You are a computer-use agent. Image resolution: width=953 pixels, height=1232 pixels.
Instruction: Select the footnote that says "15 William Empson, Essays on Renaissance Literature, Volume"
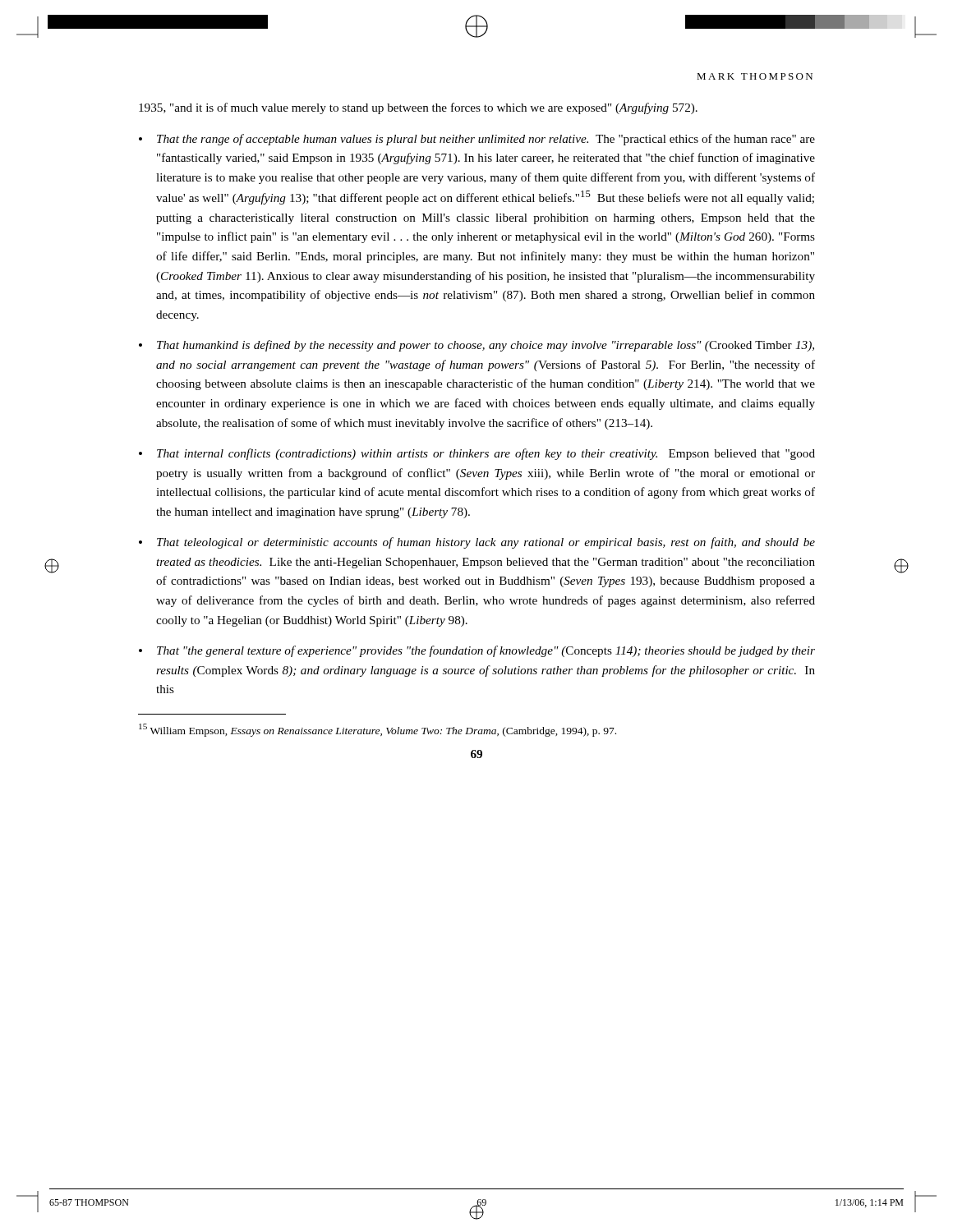378,729
